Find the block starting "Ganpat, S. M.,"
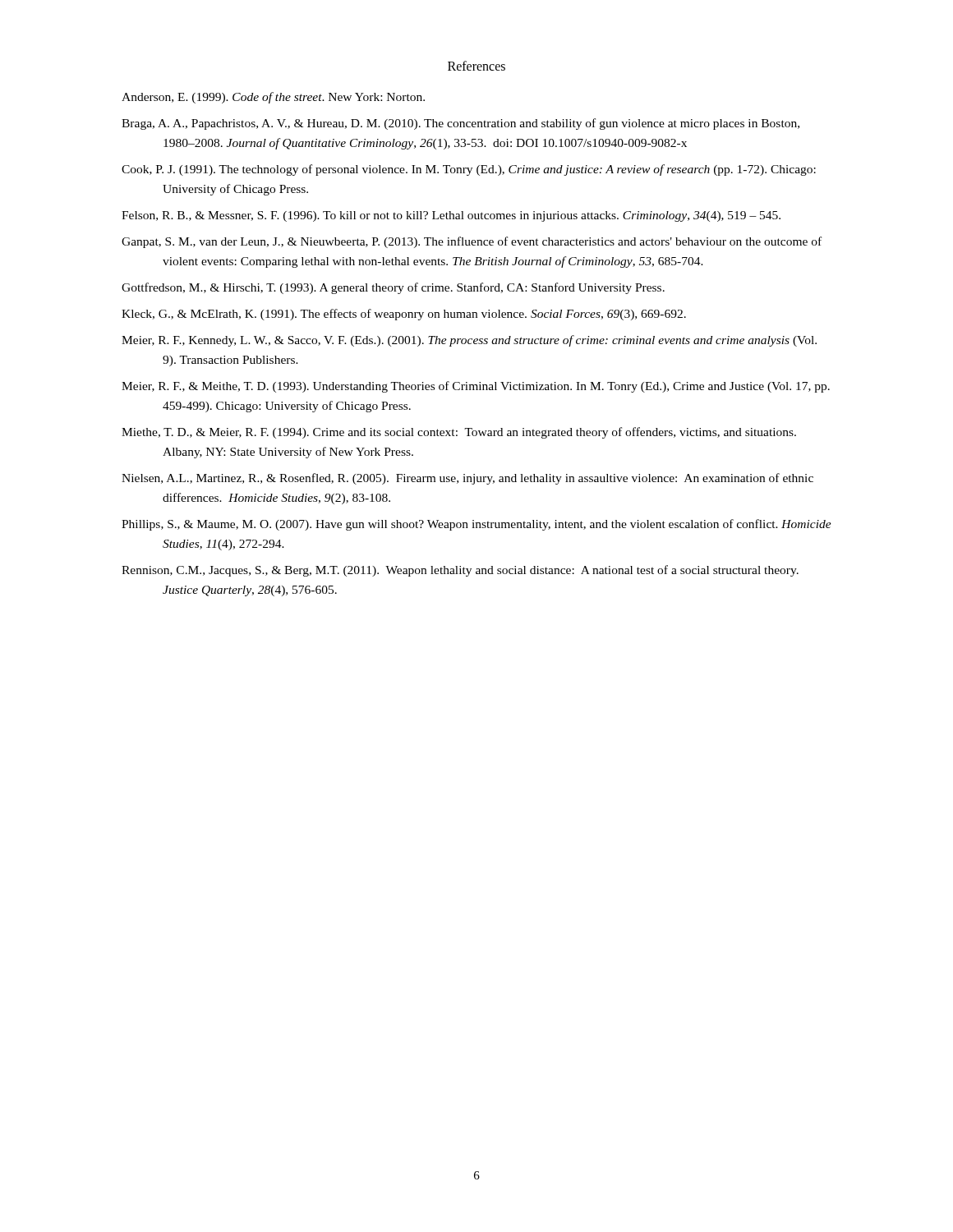 pos(472,251)
